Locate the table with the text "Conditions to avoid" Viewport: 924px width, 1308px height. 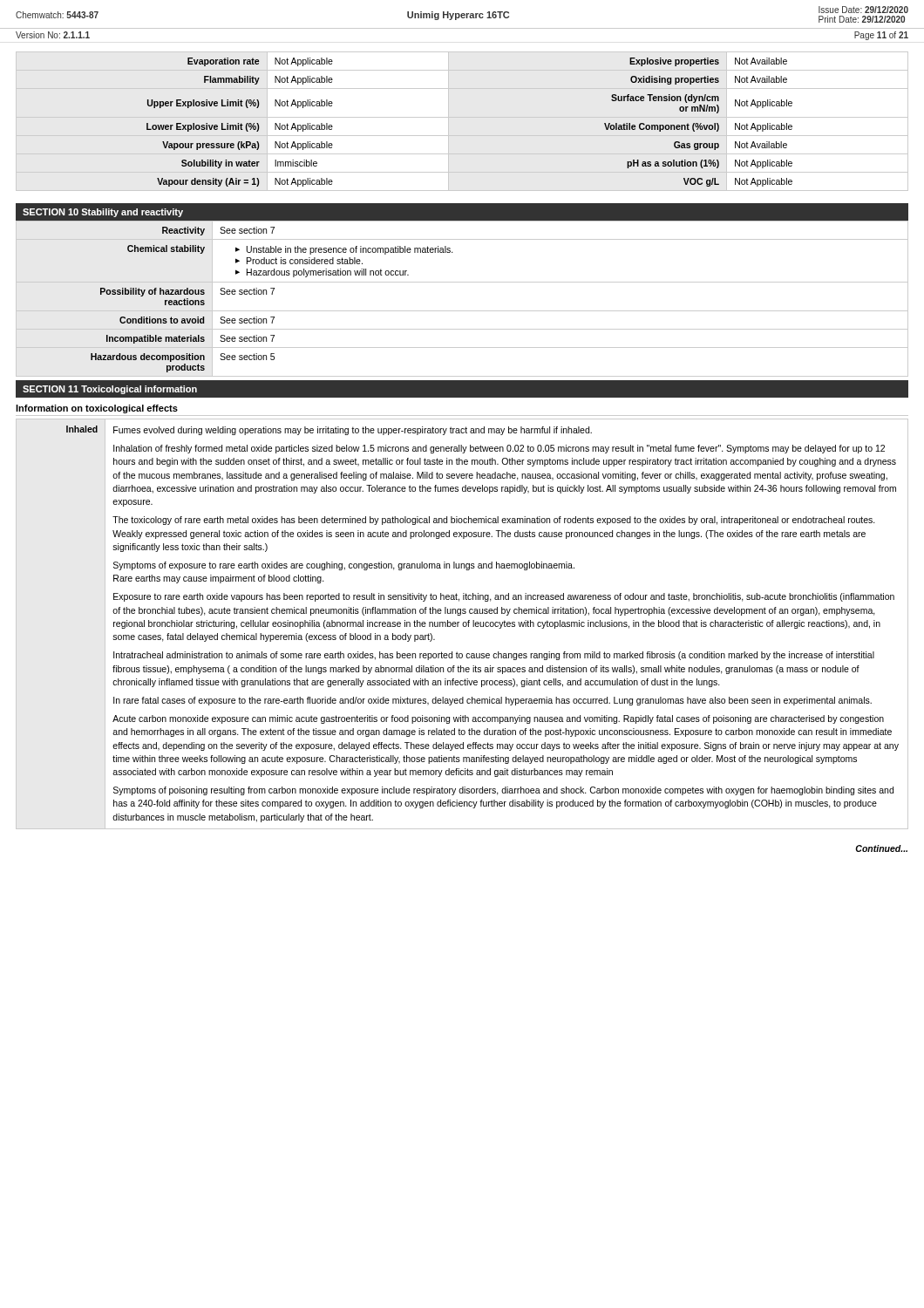pos(462,299)
